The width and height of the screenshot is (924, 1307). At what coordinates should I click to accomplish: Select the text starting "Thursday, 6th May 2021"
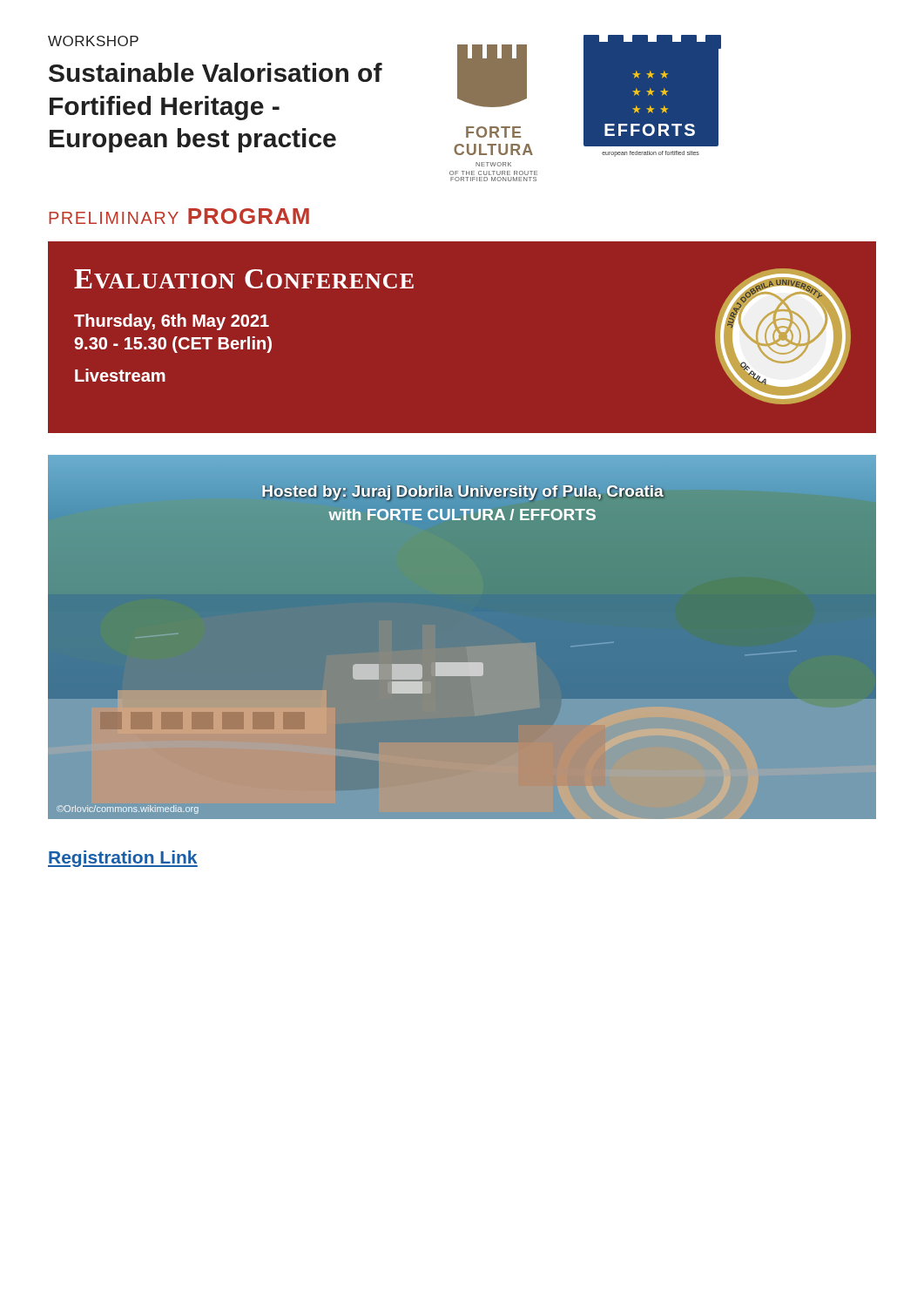172,321
